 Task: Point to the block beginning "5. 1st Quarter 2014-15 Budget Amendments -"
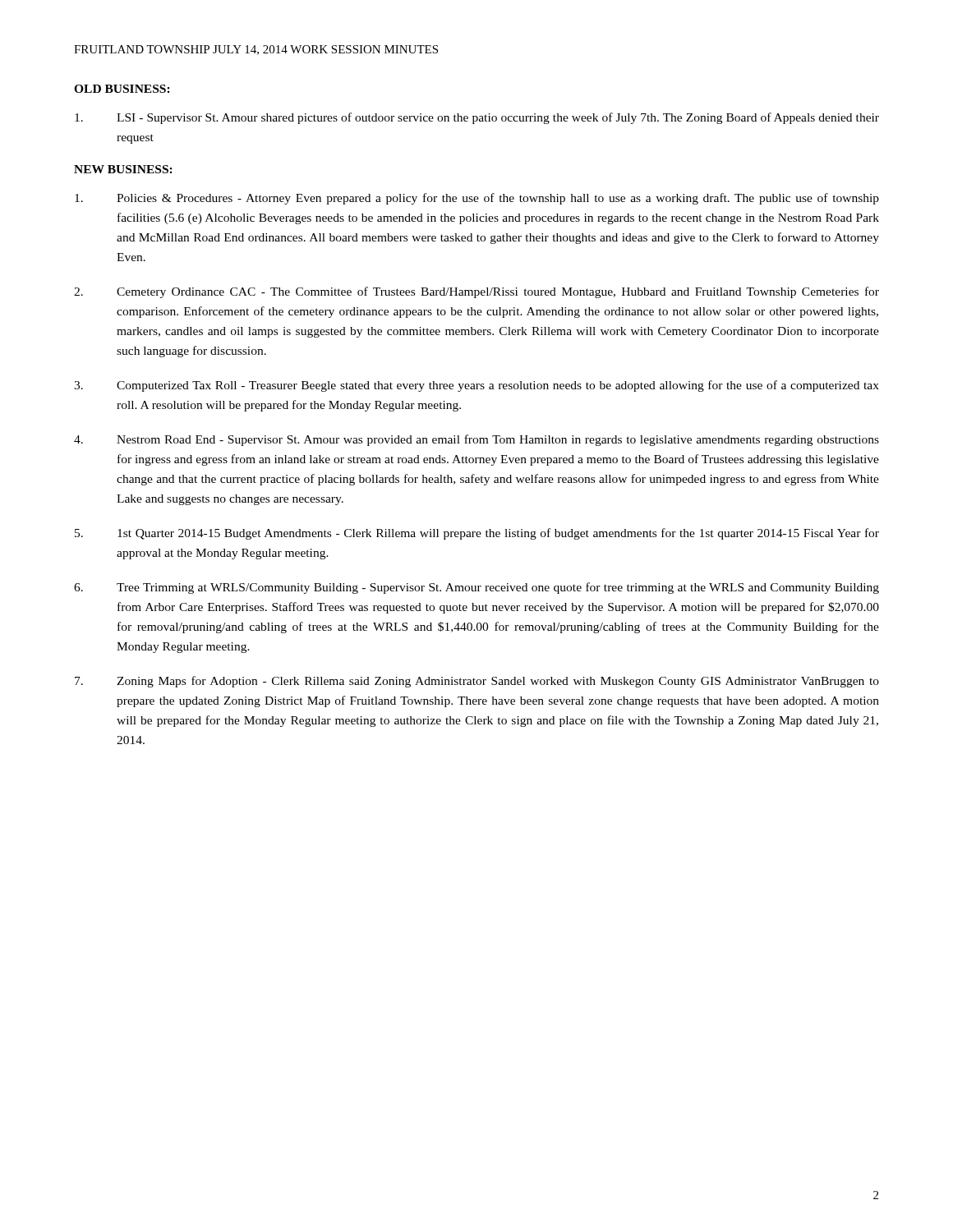coord(476,543)
